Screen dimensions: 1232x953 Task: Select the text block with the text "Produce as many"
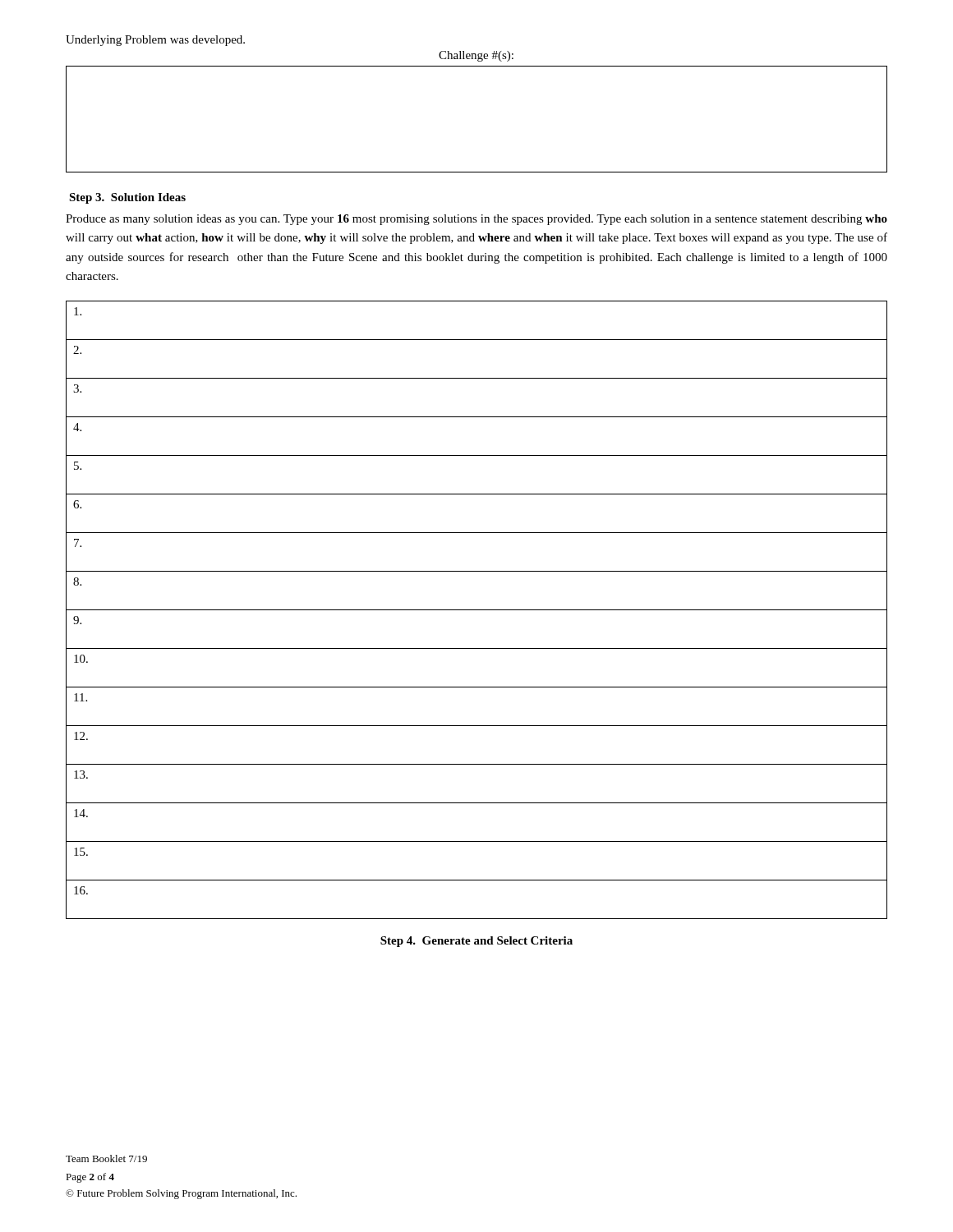[476, 247]
